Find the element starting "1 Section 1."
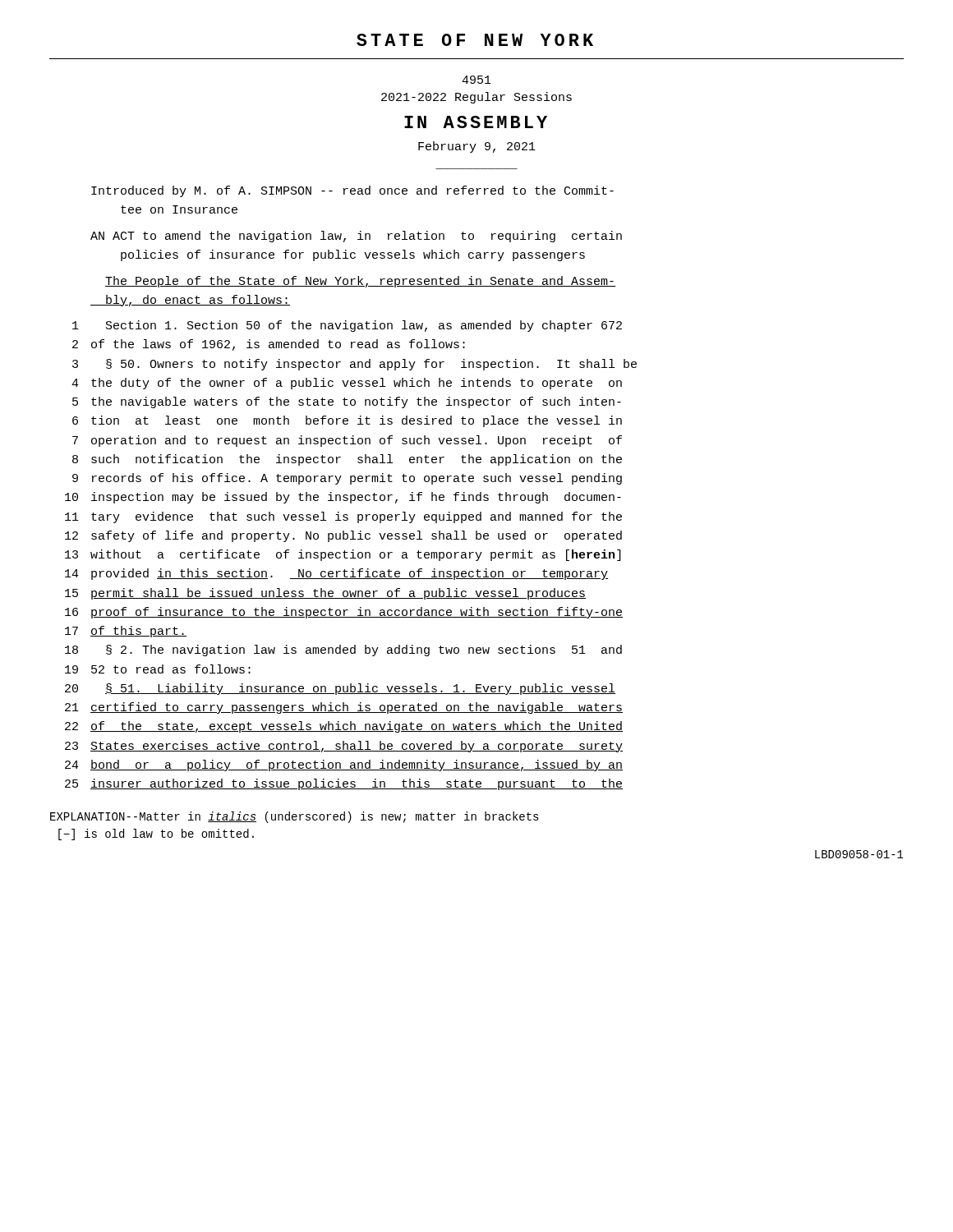The width and height of the screenshot is (953, 1232). pos(476,556)
